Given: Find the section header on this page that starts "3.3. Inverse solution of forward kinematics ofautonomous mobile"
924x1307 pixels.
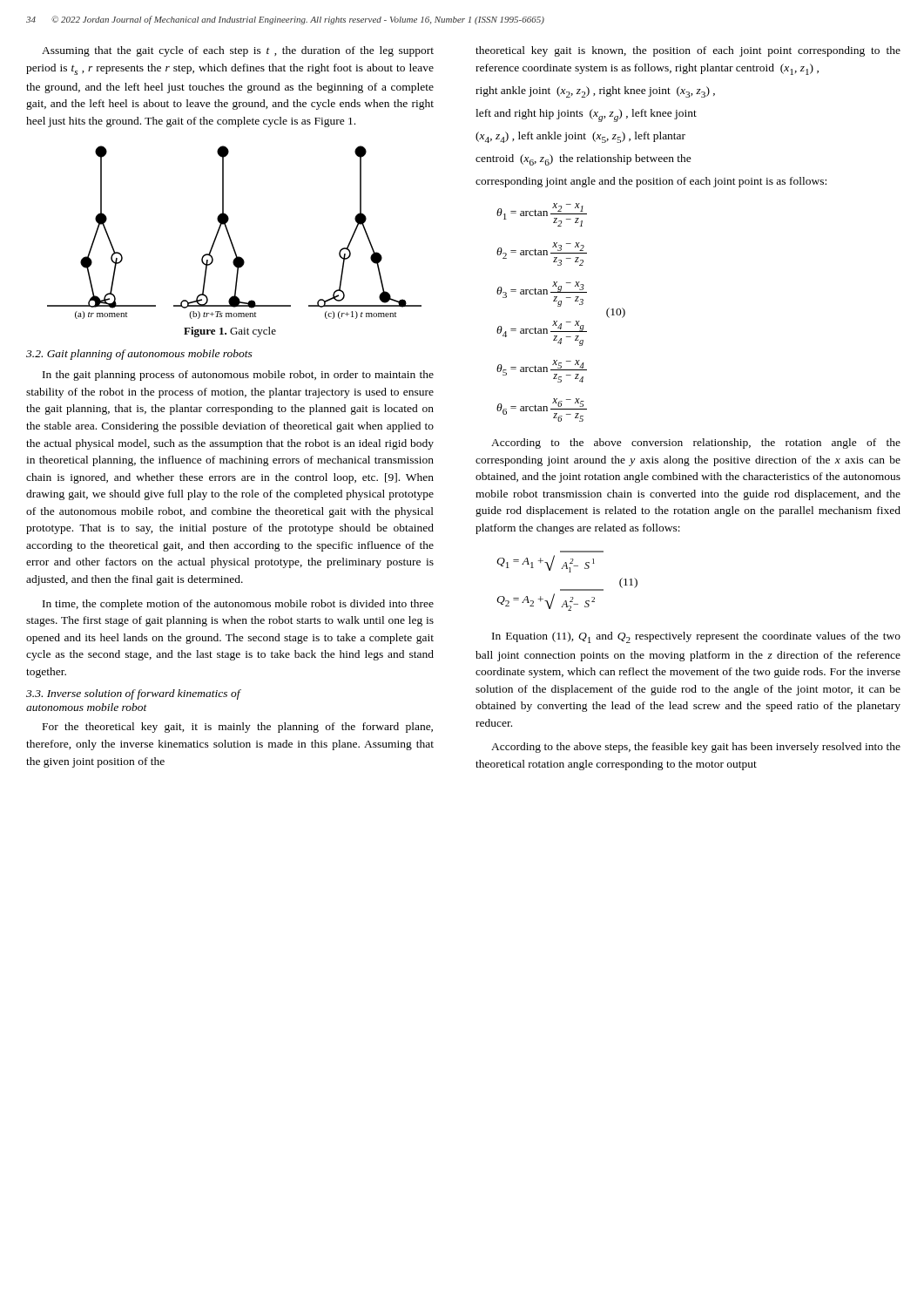Looking at the screenshot, I should 133,700.
